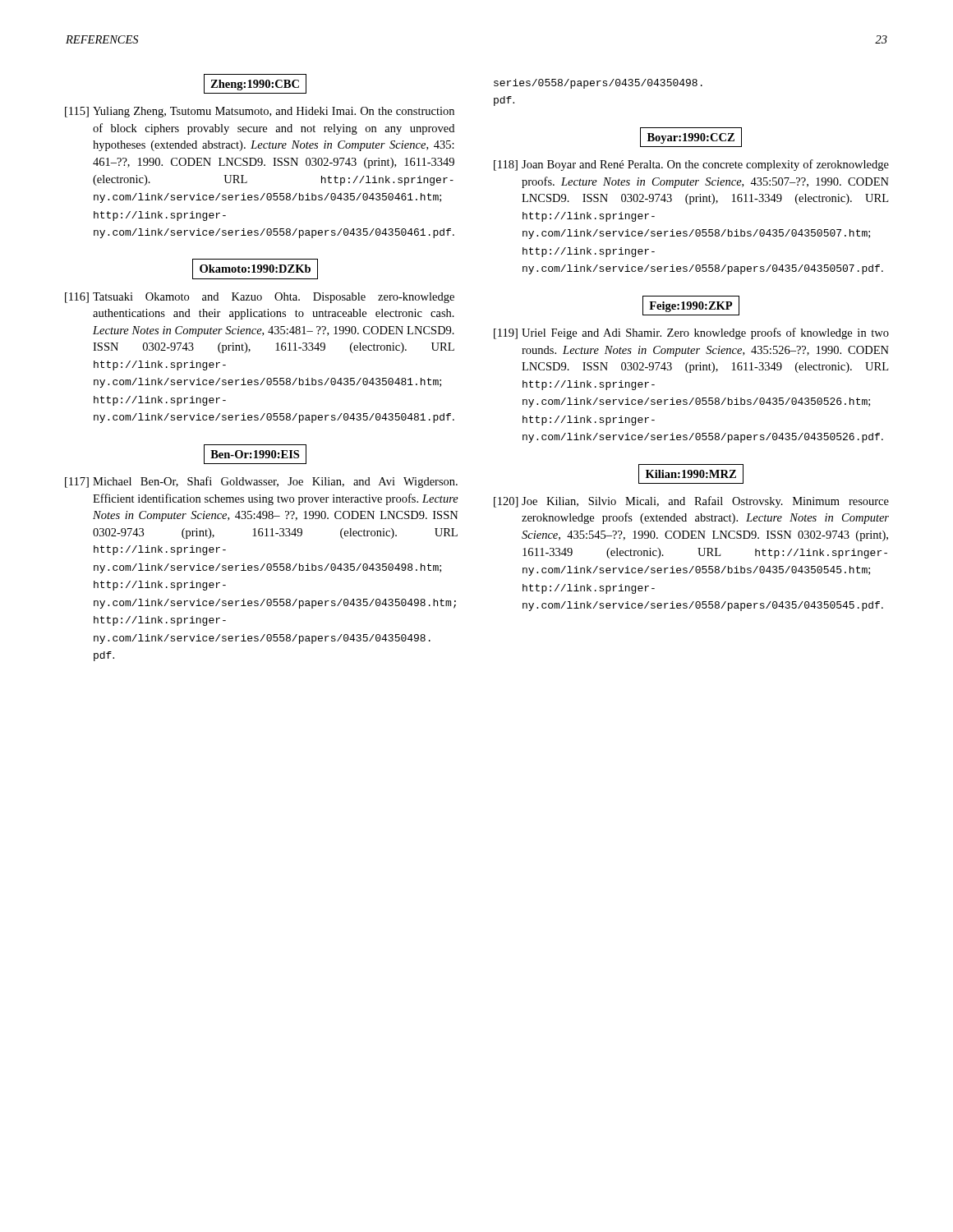Navigate to the text block starting "[117] Michael Ben-Or, Shafi Goldwasser, Joe Kilian, and"
Screen dimensions: 1232x953
[x=255, y=569]
